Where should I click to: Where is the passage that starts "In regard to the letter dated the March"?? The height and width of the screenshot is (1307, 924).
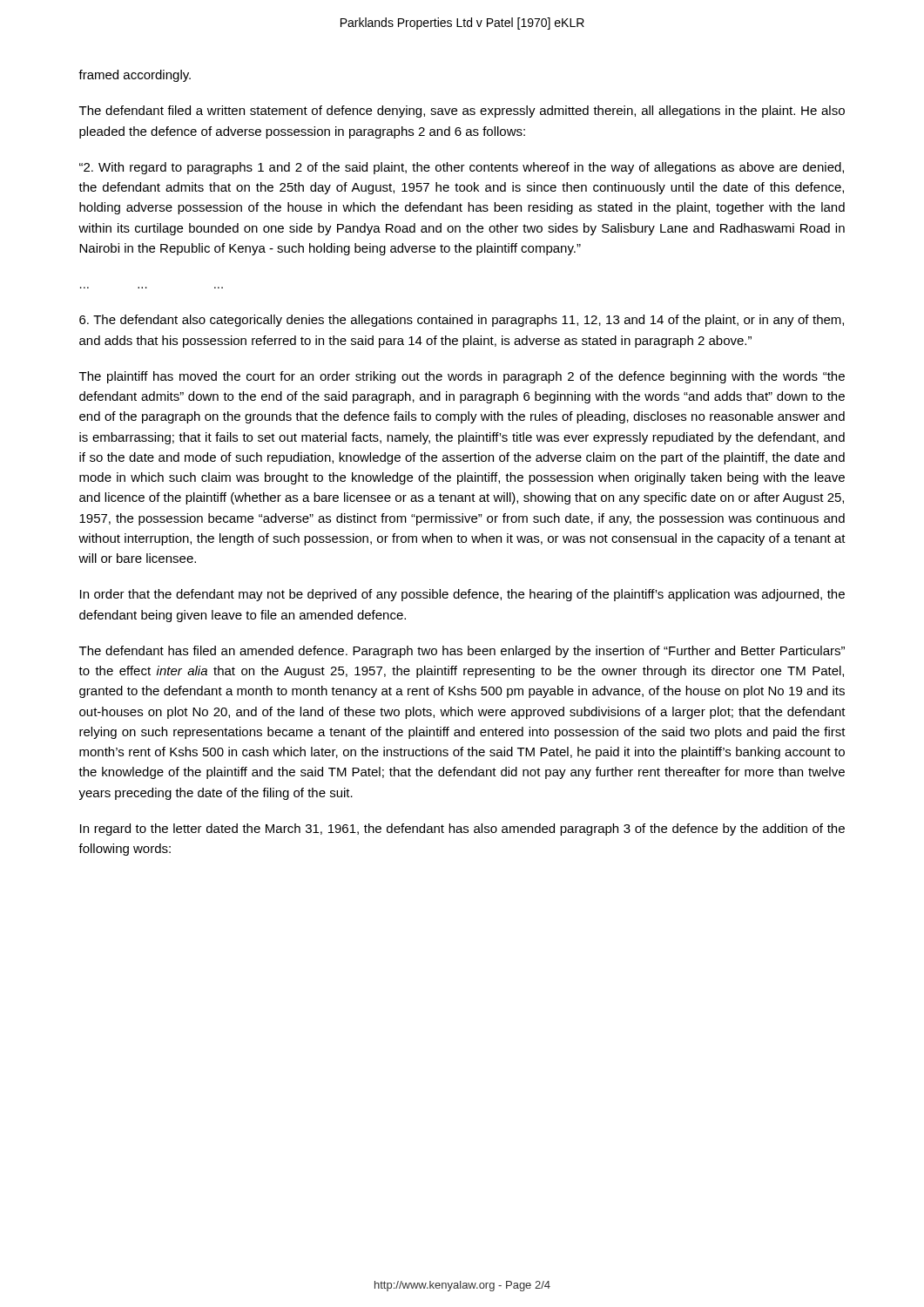[462, 838]
